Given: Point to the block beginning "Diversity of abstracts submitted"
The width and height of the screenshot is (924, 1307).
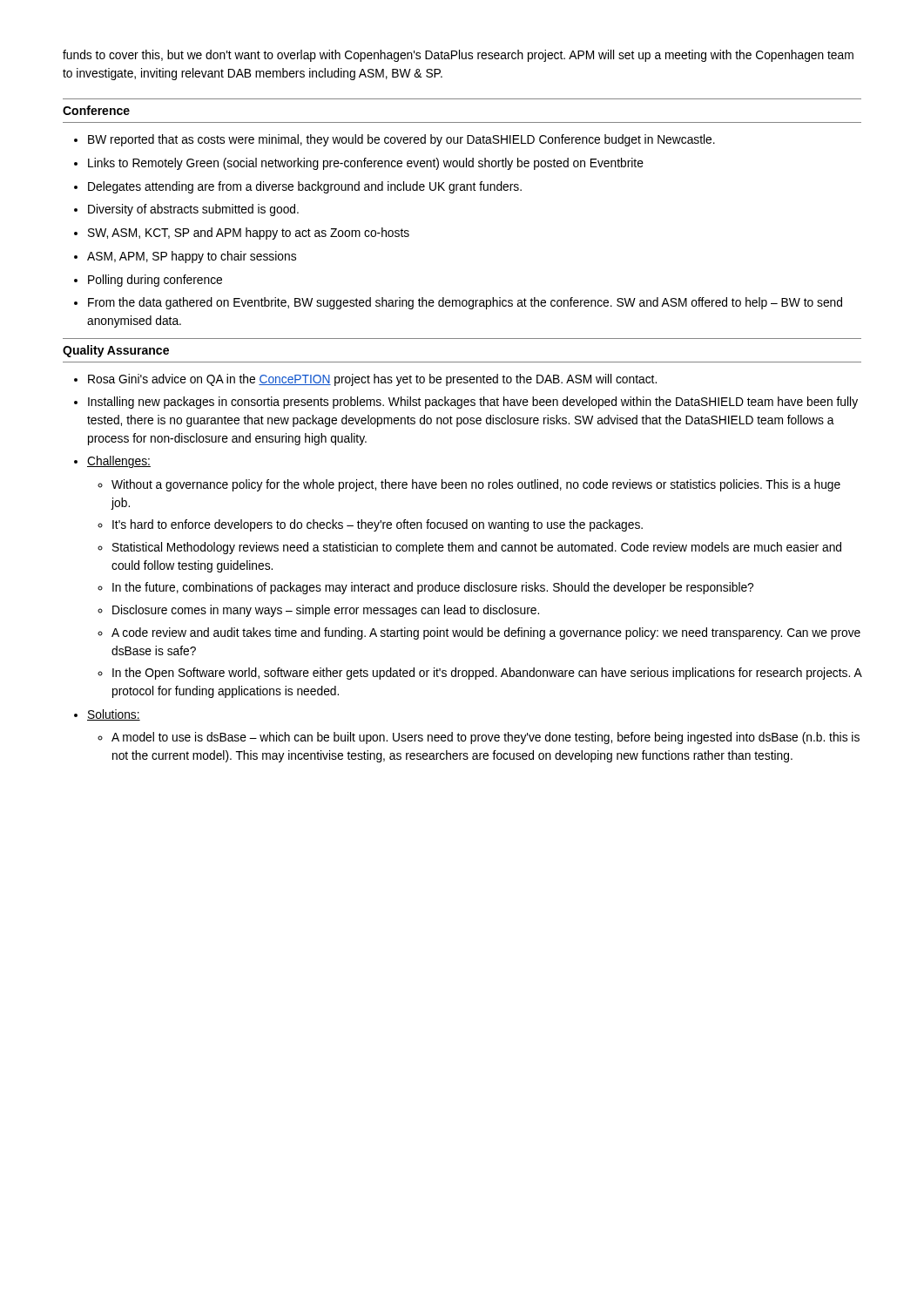Looking at the screenshot, I should [x=193, y=210].
